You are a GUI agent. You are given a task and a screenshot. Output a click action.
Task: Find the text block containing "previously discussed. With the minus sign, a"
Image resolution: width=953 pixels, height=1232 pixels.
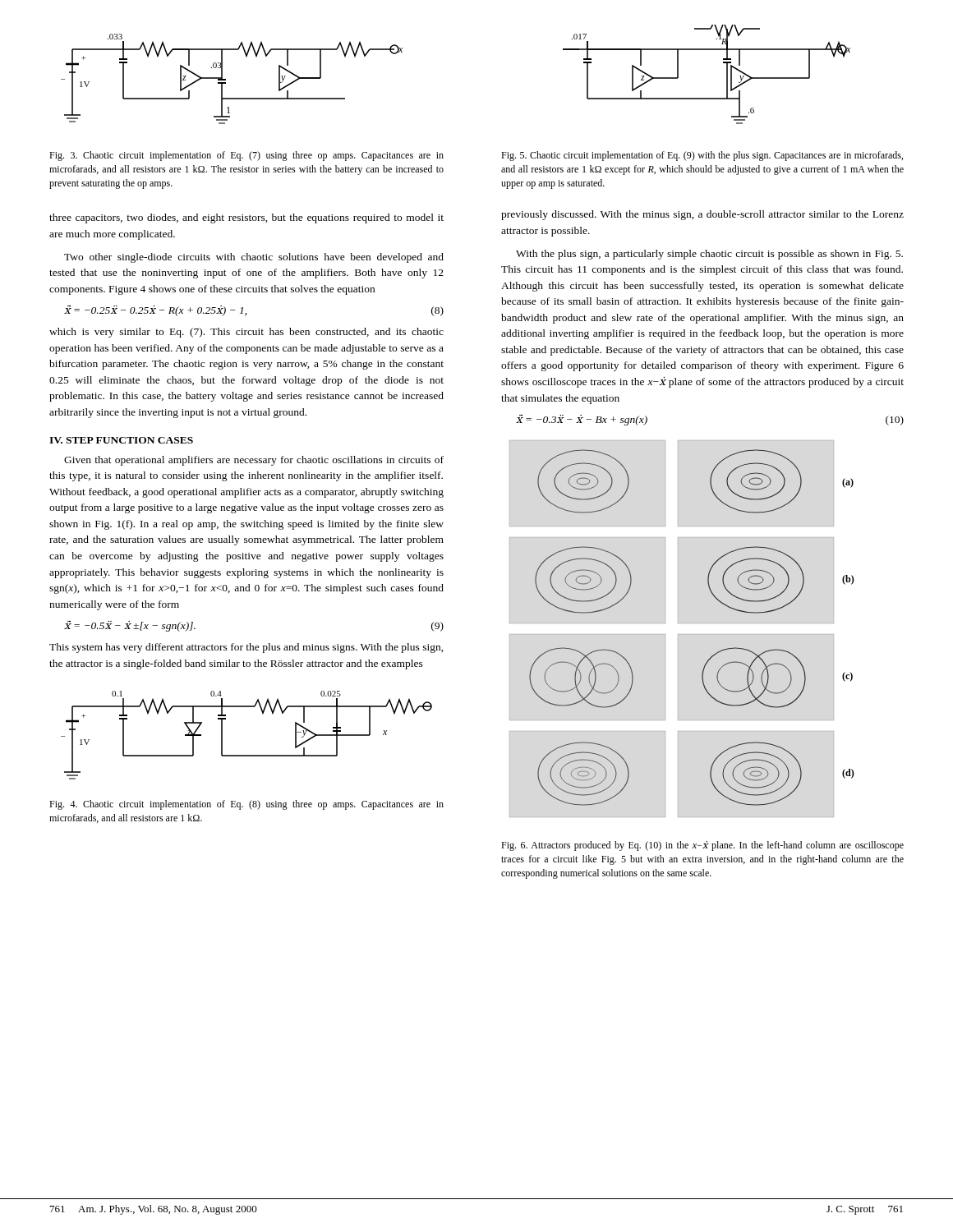pos(702,306)
